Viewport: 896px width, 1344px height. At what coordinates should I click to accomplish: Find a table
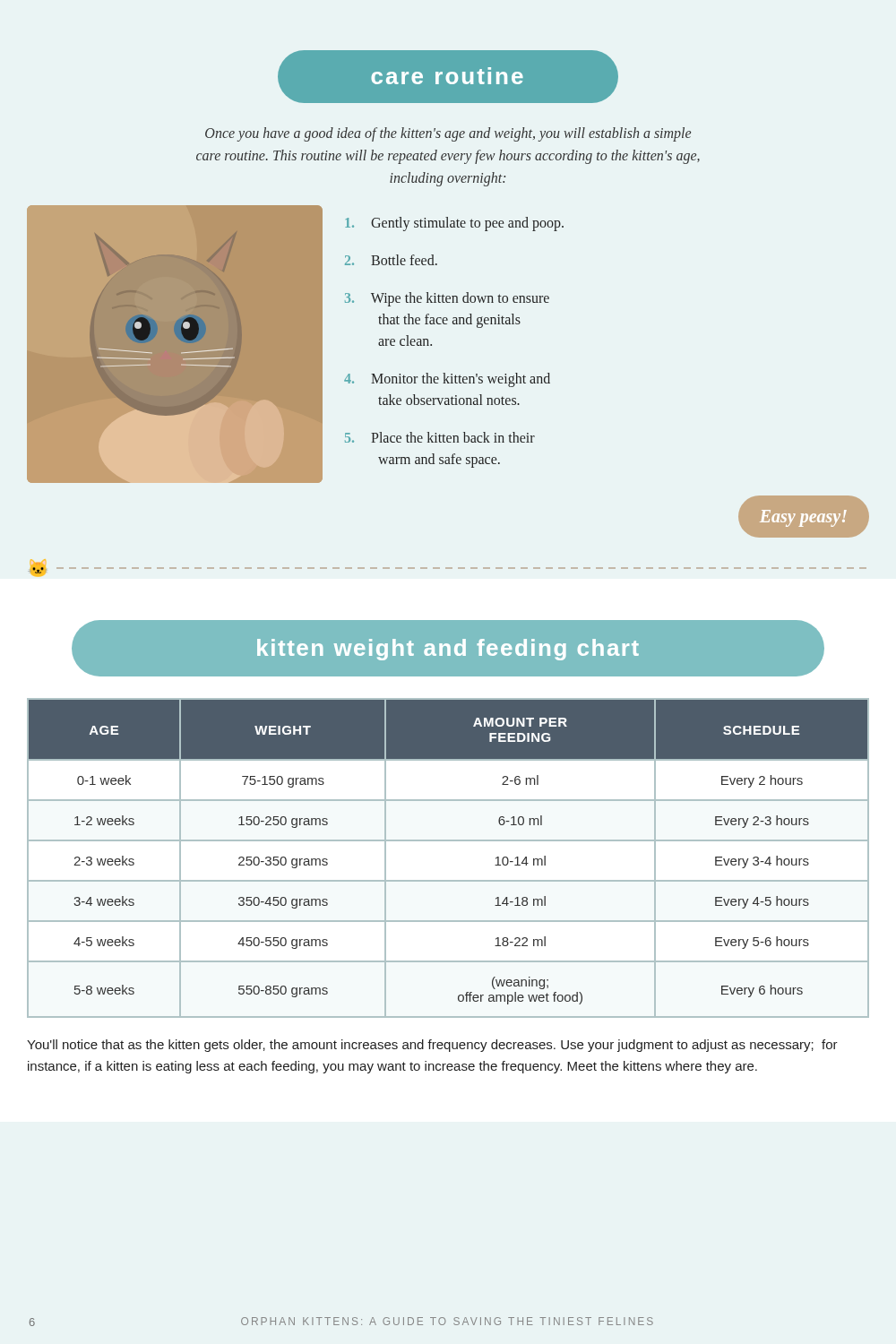(448, 858)
